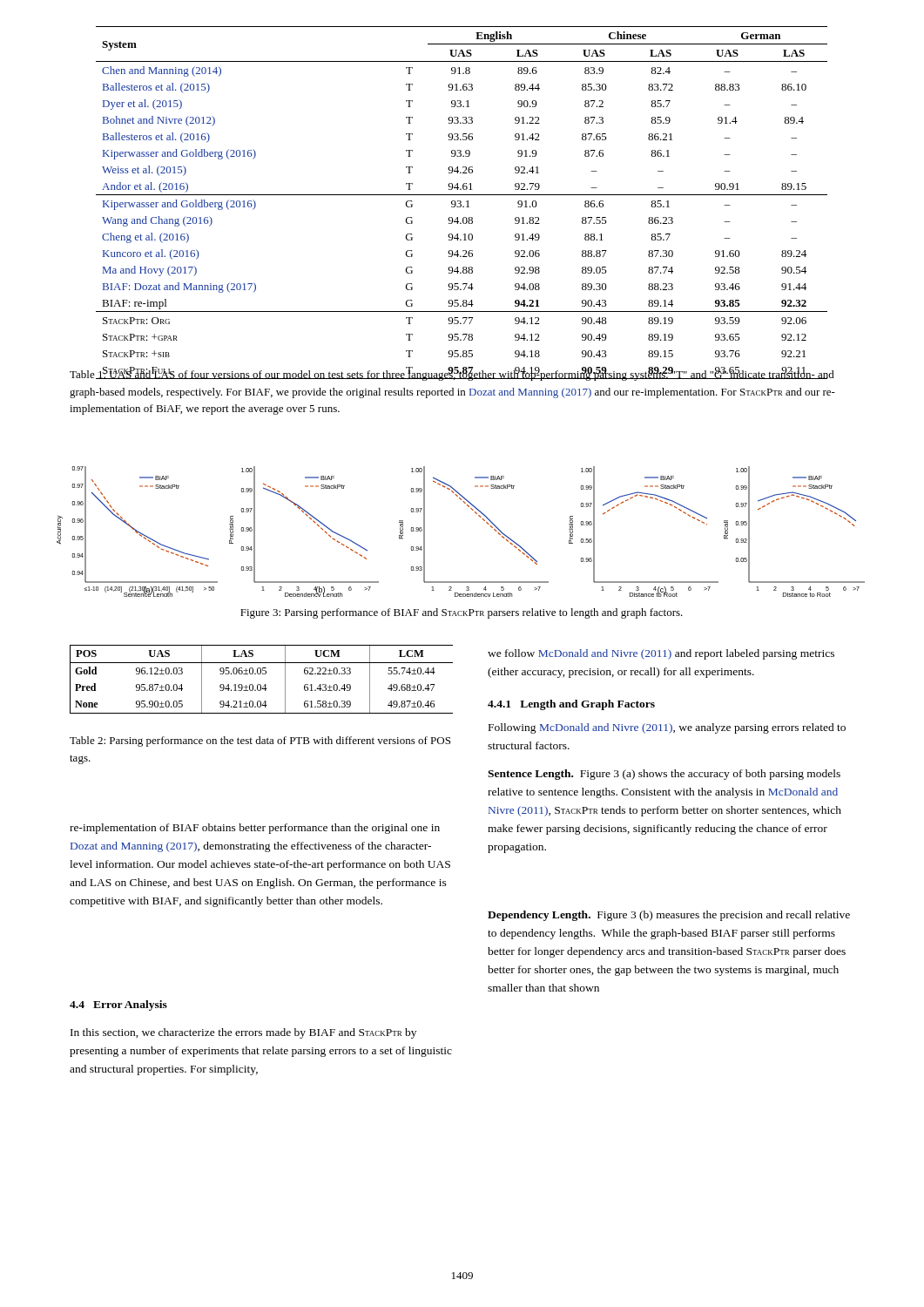Point to the text block starting "Table 1: UAS and LAS of four"
The height and width of the screenshot is (1307, 924).
click(452, 391)
